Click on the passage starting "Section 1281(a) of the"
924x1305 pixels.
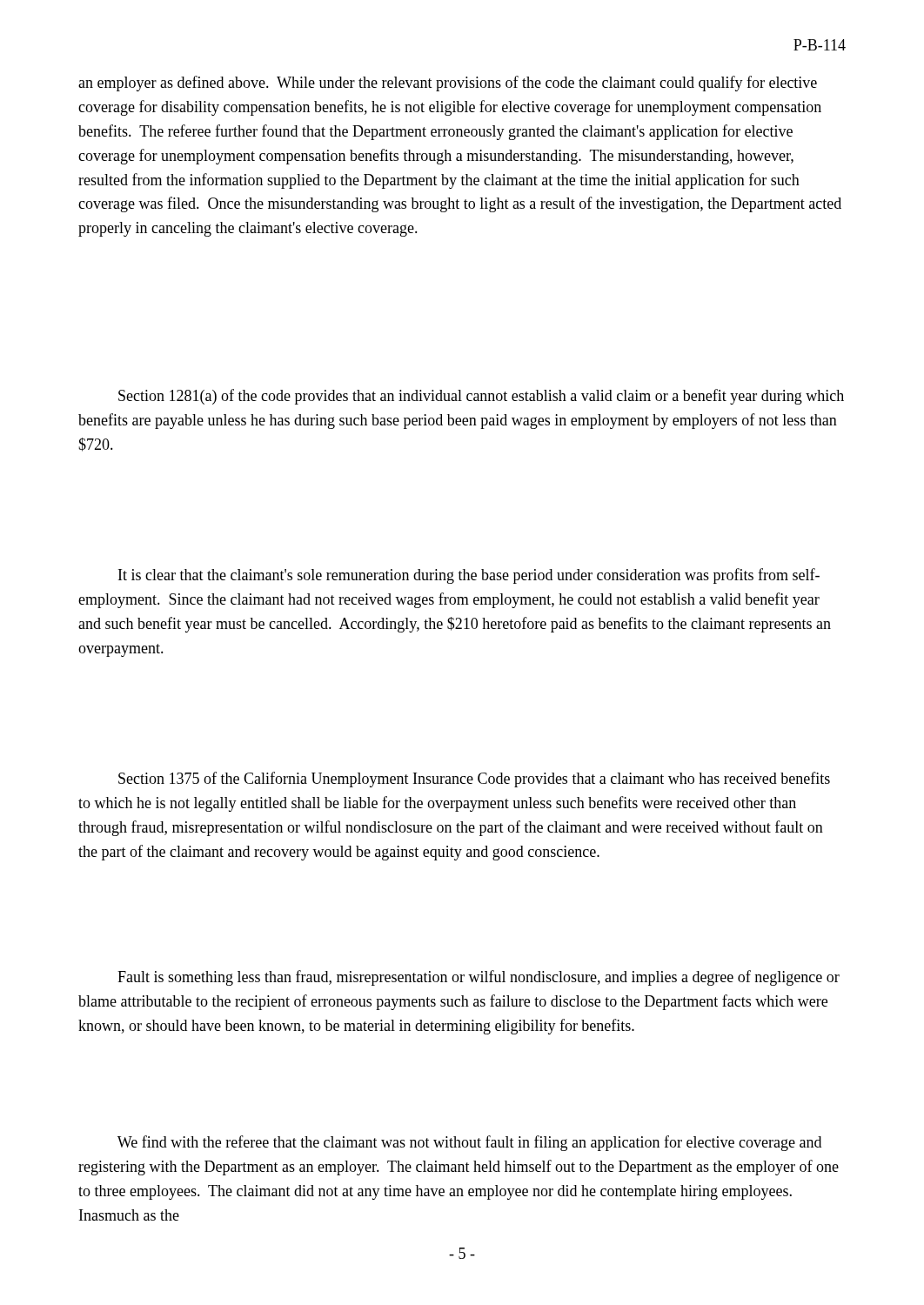(x=461, y=420)
